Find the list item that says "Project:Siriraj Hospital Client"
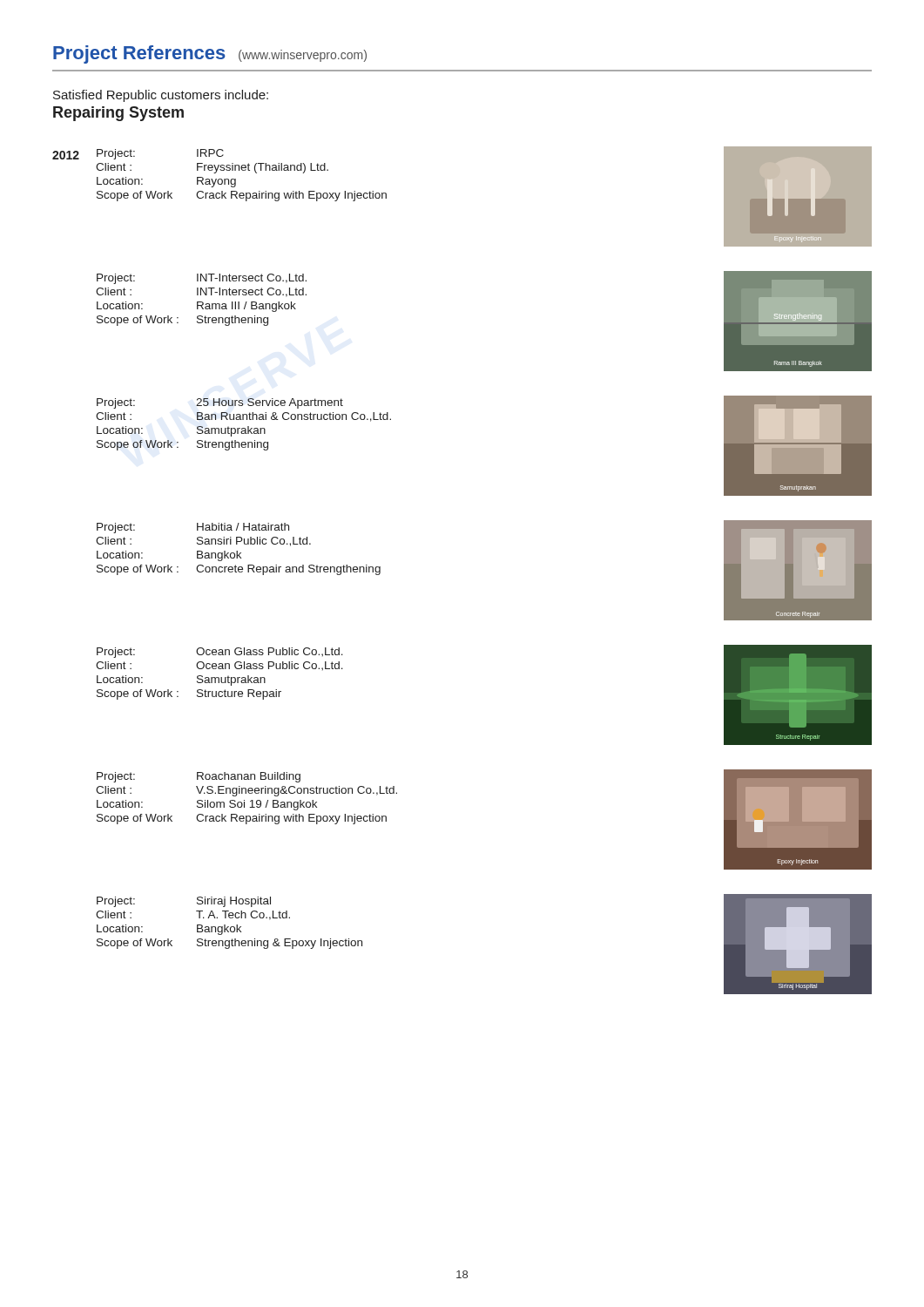This screenshot has height=1307, width=924. (232, 944)
